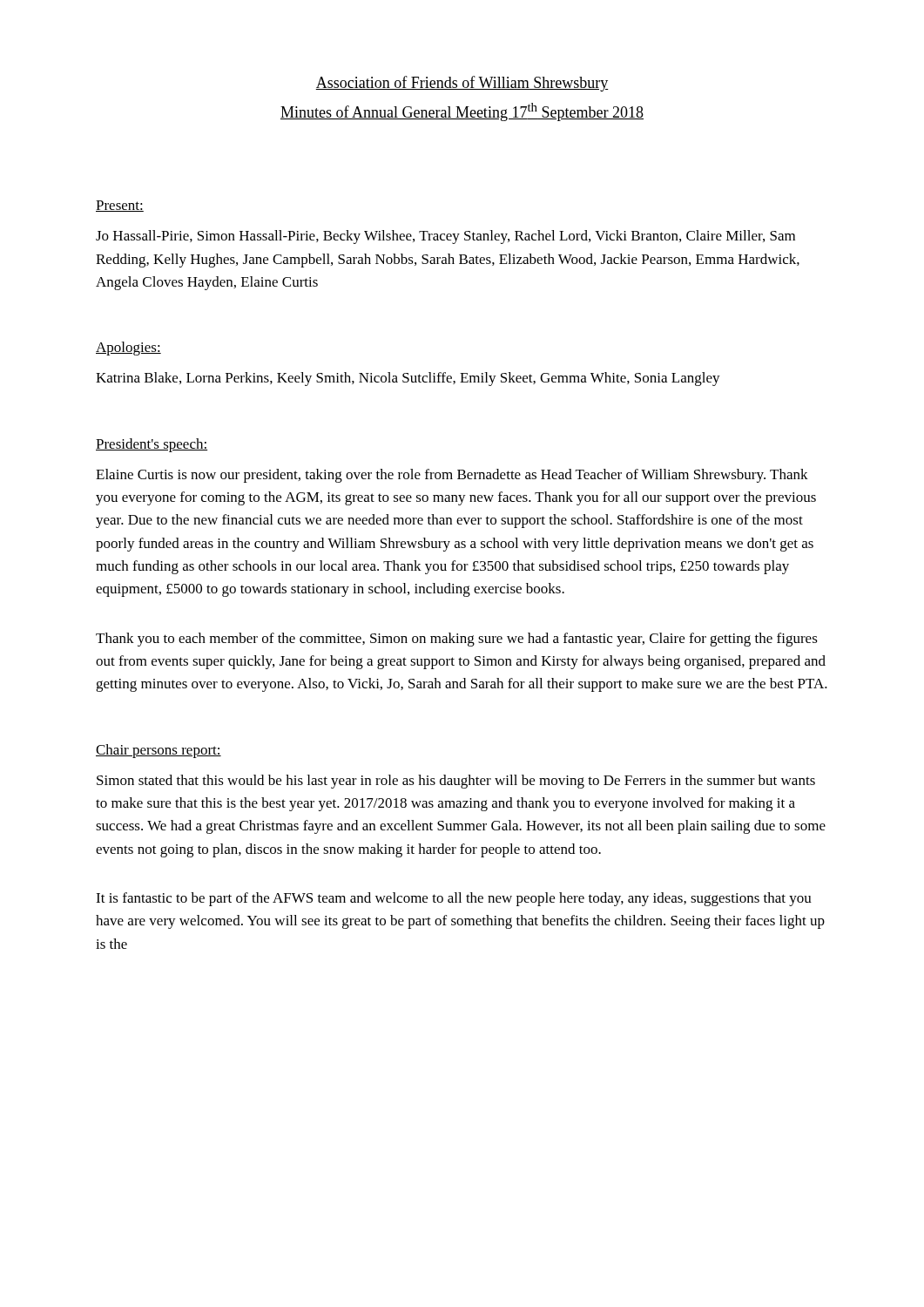The width and height of the screenshot is (924, 1307).
Task: Select the text block starting "Jo Hassall-Pirie, Simon Hassall-Pirie, Becky Wilshee, Tracey Stanley,"
Action: click(448, 259)
